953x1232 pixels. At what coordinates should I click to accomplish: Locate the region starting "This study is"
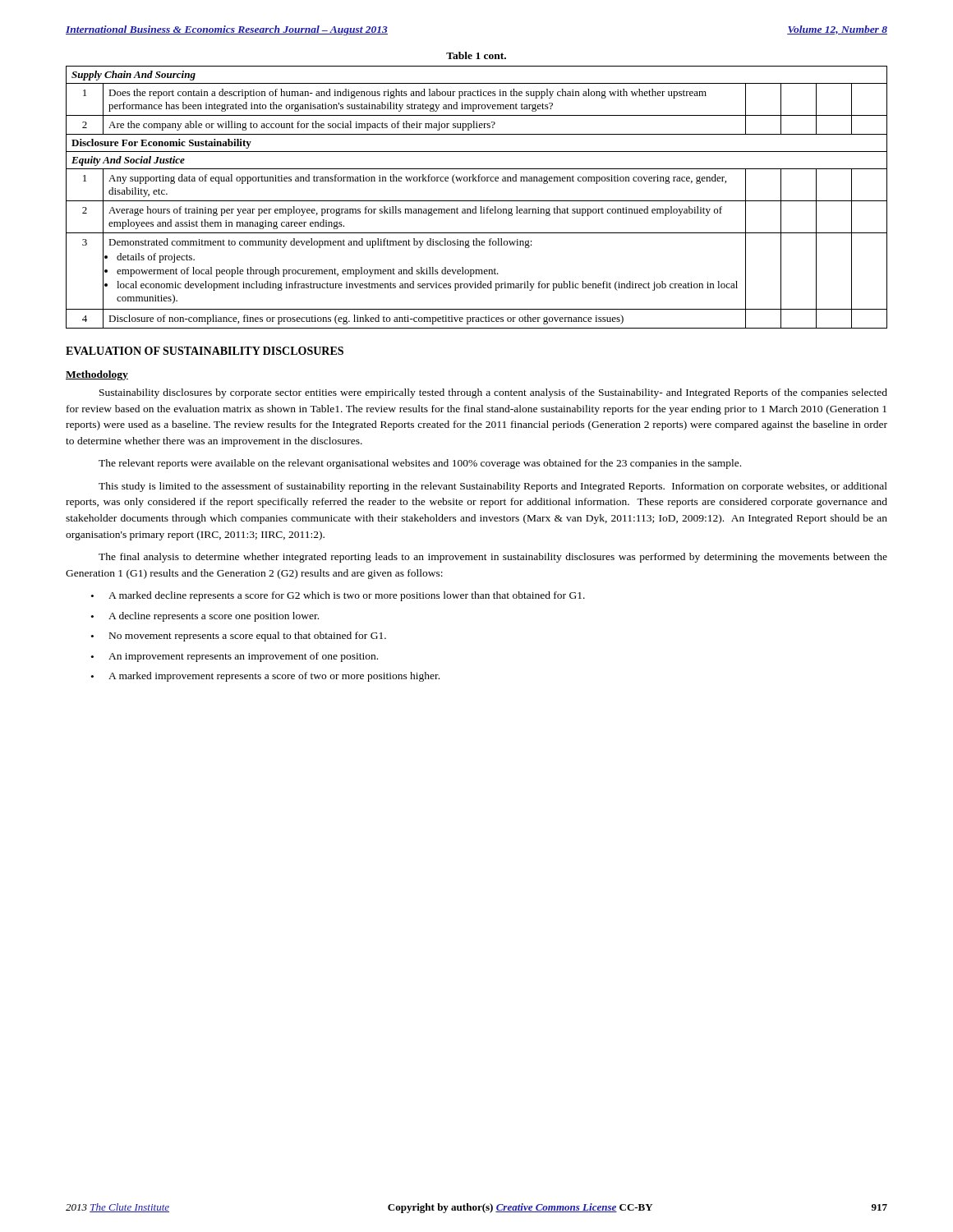click(x=476, y=510)
